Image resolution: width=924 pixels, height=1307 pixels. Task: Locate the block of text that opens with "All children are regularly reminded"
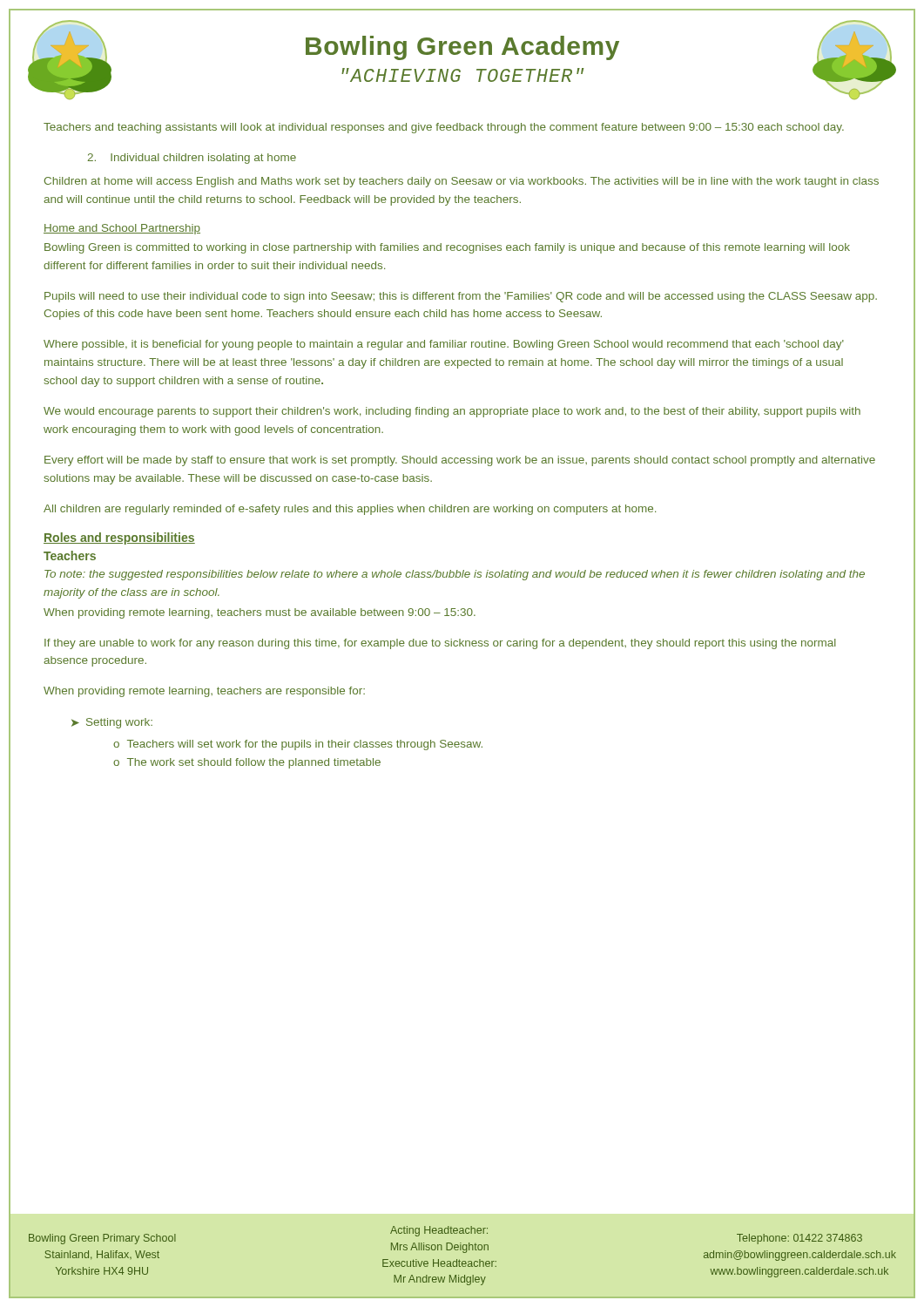pos(350,508)
